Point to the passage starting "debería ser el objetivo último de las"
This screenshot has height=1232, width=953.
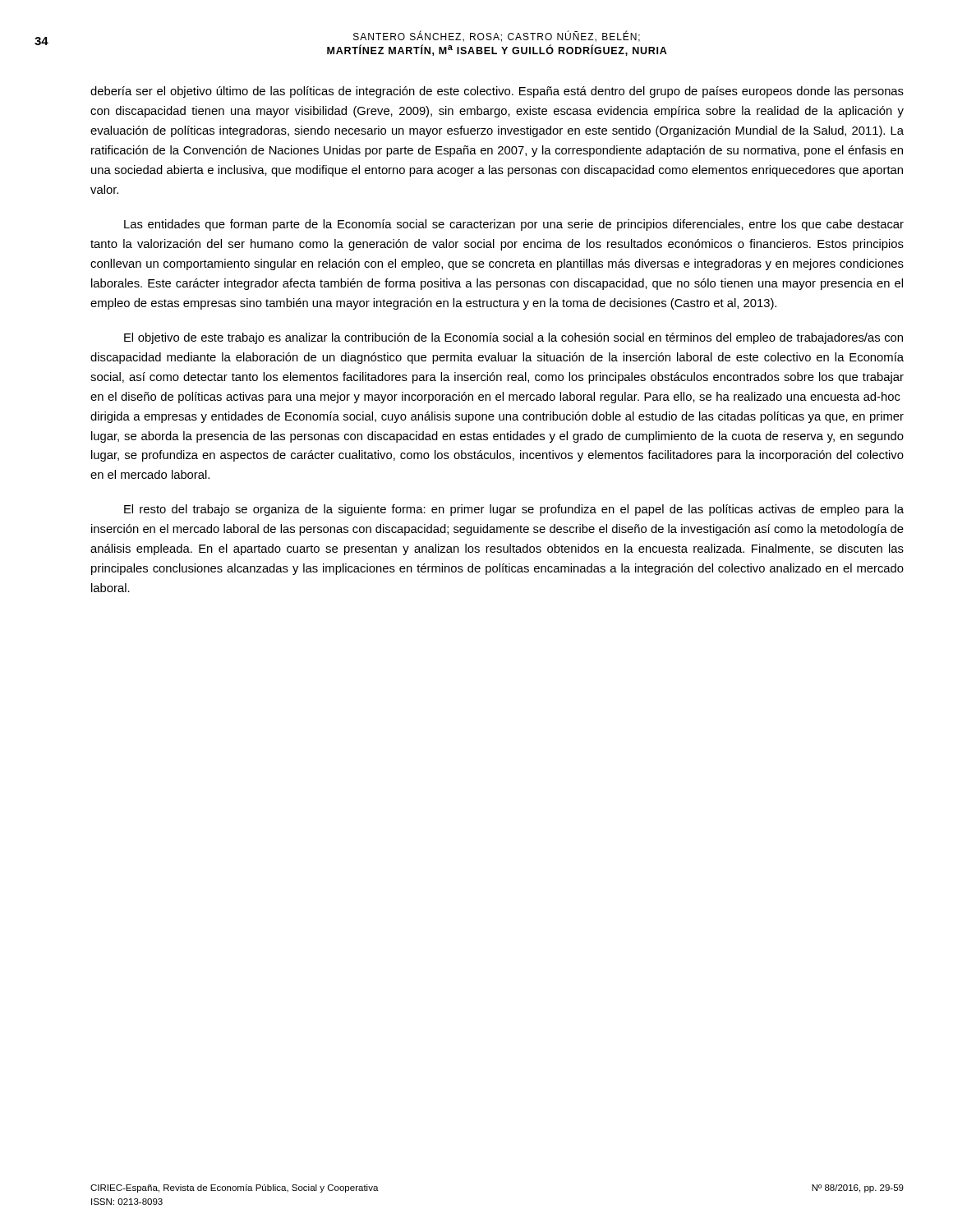(497, 140)
